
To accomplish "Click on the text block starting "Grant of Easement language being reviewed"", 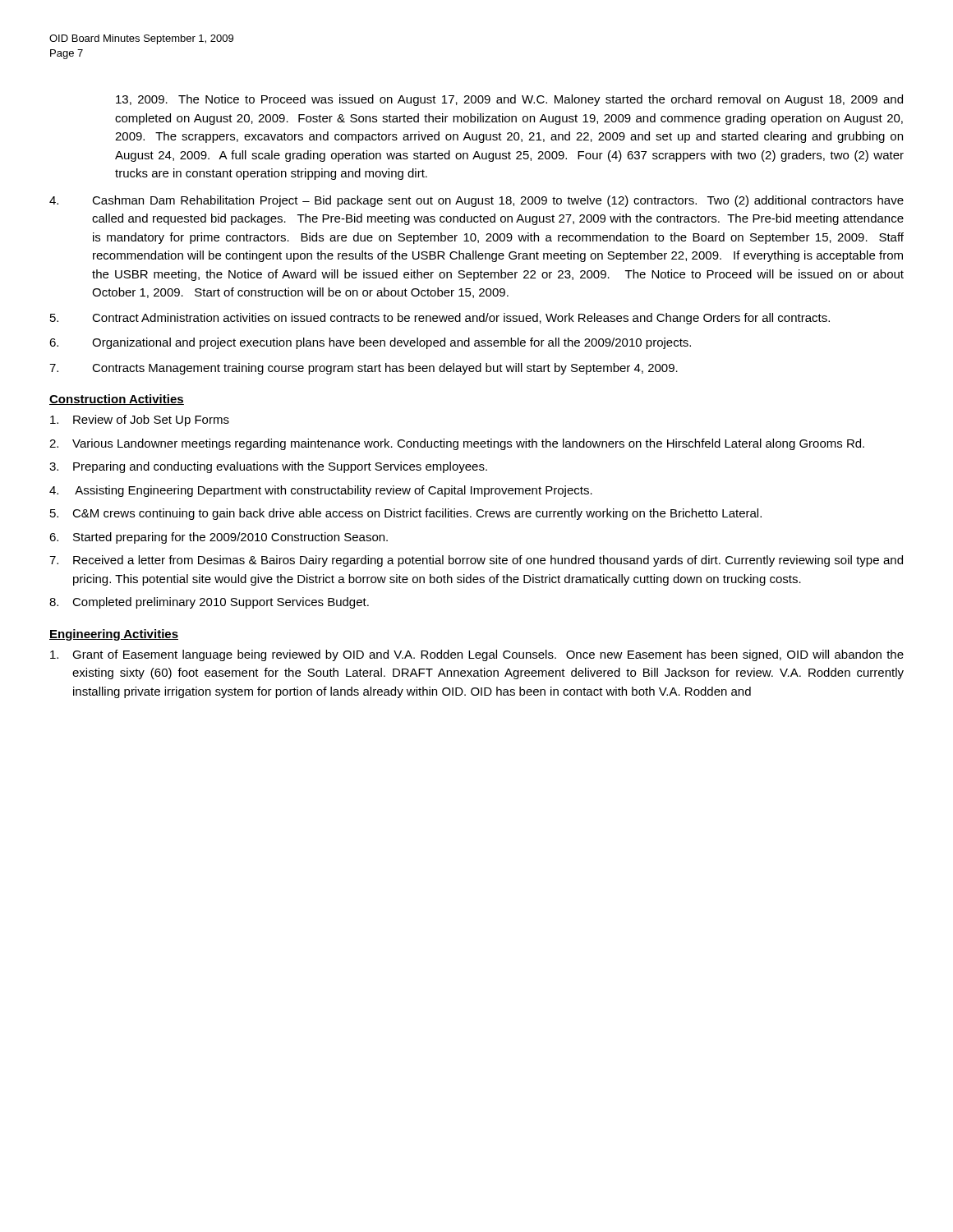I will [x=476, y=673].
